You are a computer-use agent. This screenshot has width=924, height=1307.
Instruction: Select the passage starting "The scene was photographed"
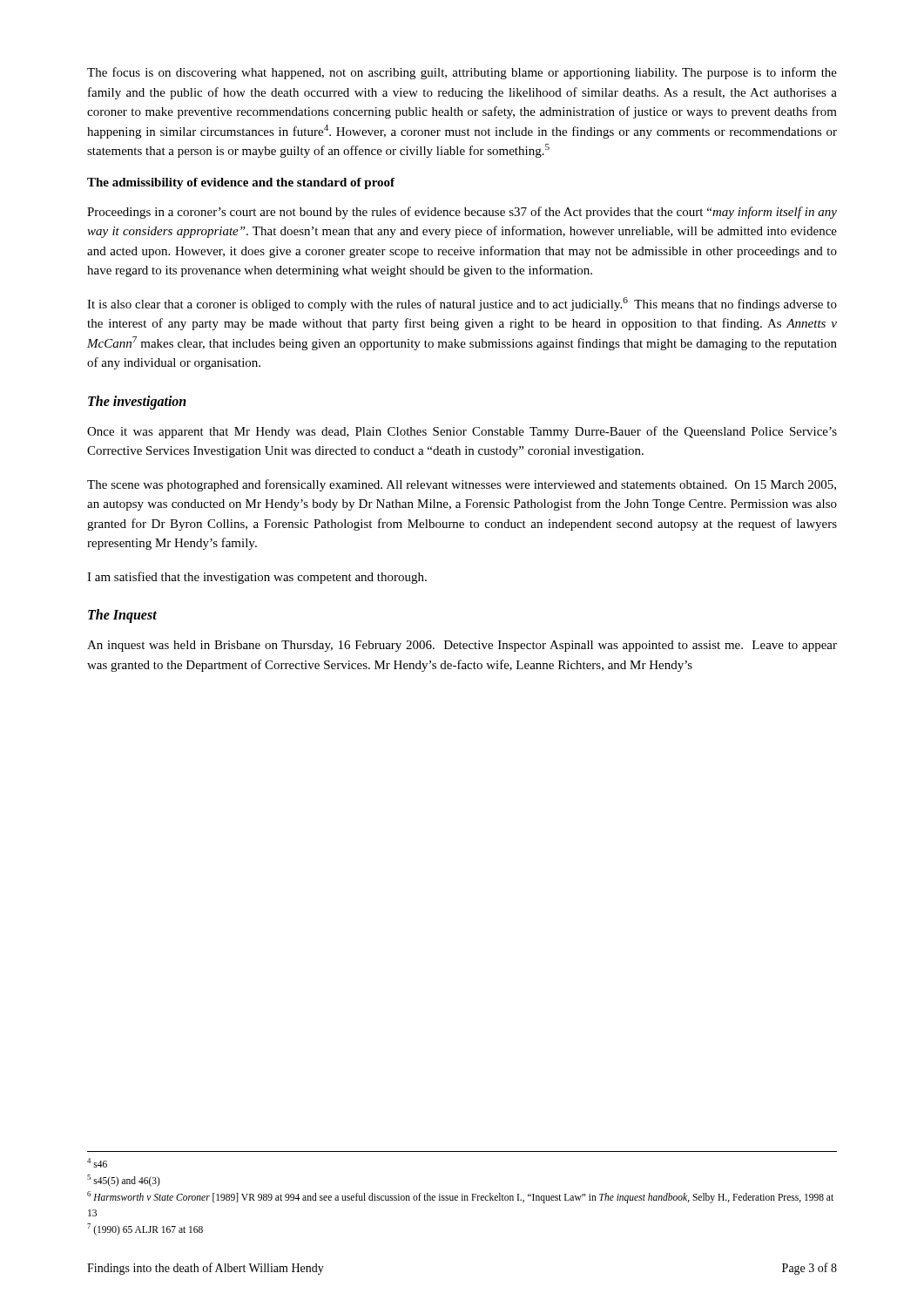(x=462, y=513)
